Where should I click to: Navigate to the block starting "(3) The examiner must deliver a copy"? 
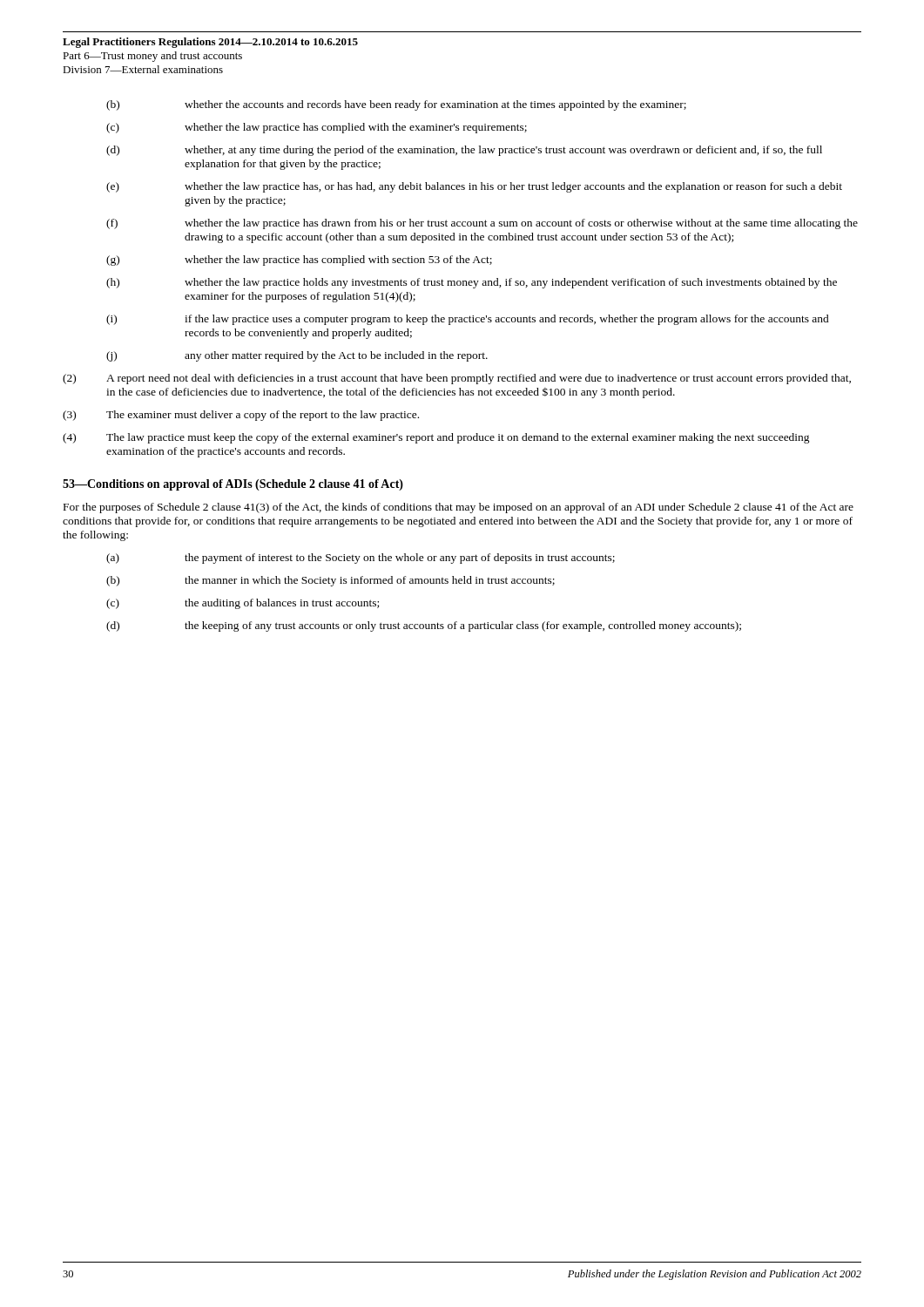[x=241, y=416]
